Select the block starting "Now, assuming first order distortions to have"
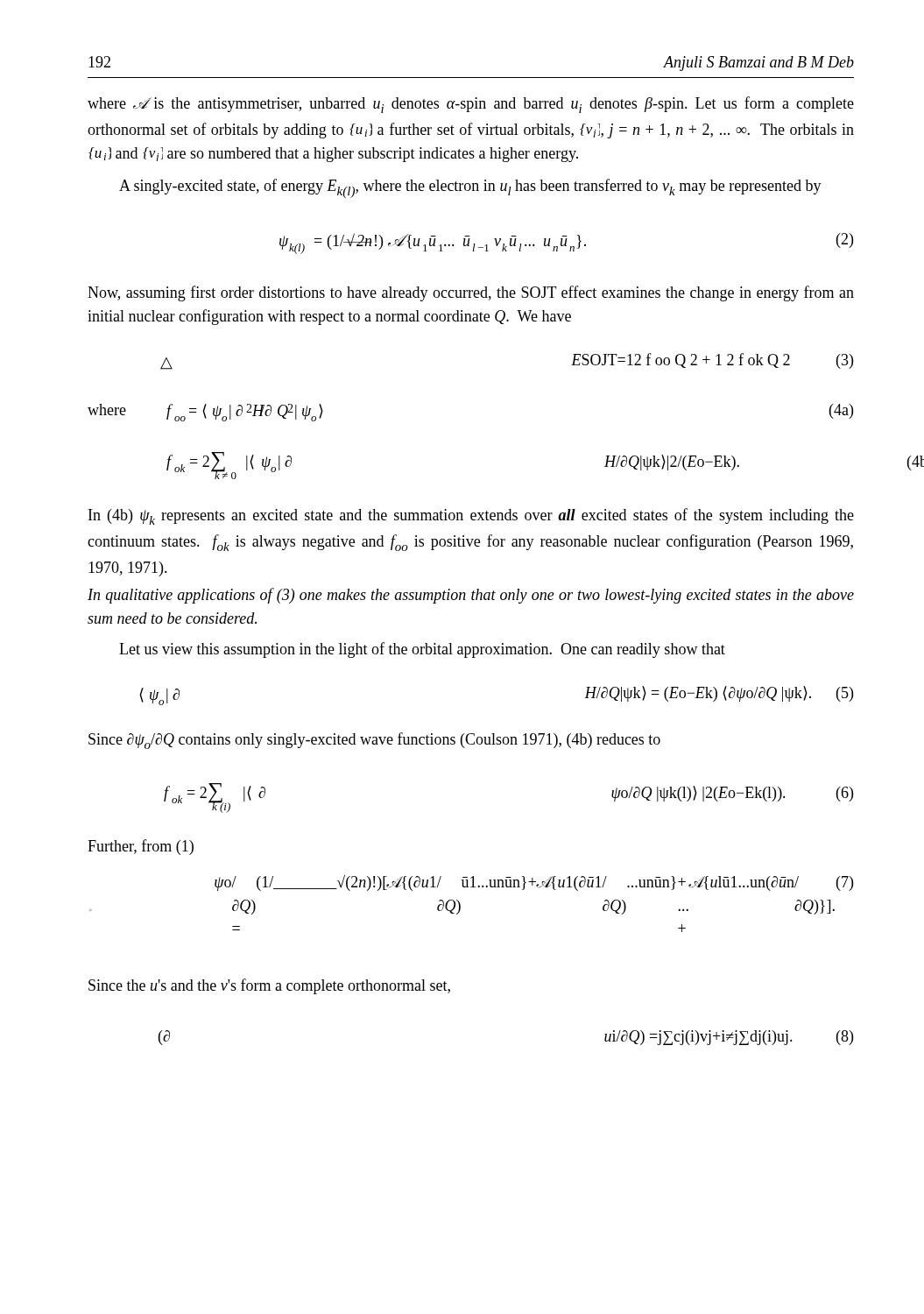924x1314 pixels. pyautogui.click(x=471, y=305)
